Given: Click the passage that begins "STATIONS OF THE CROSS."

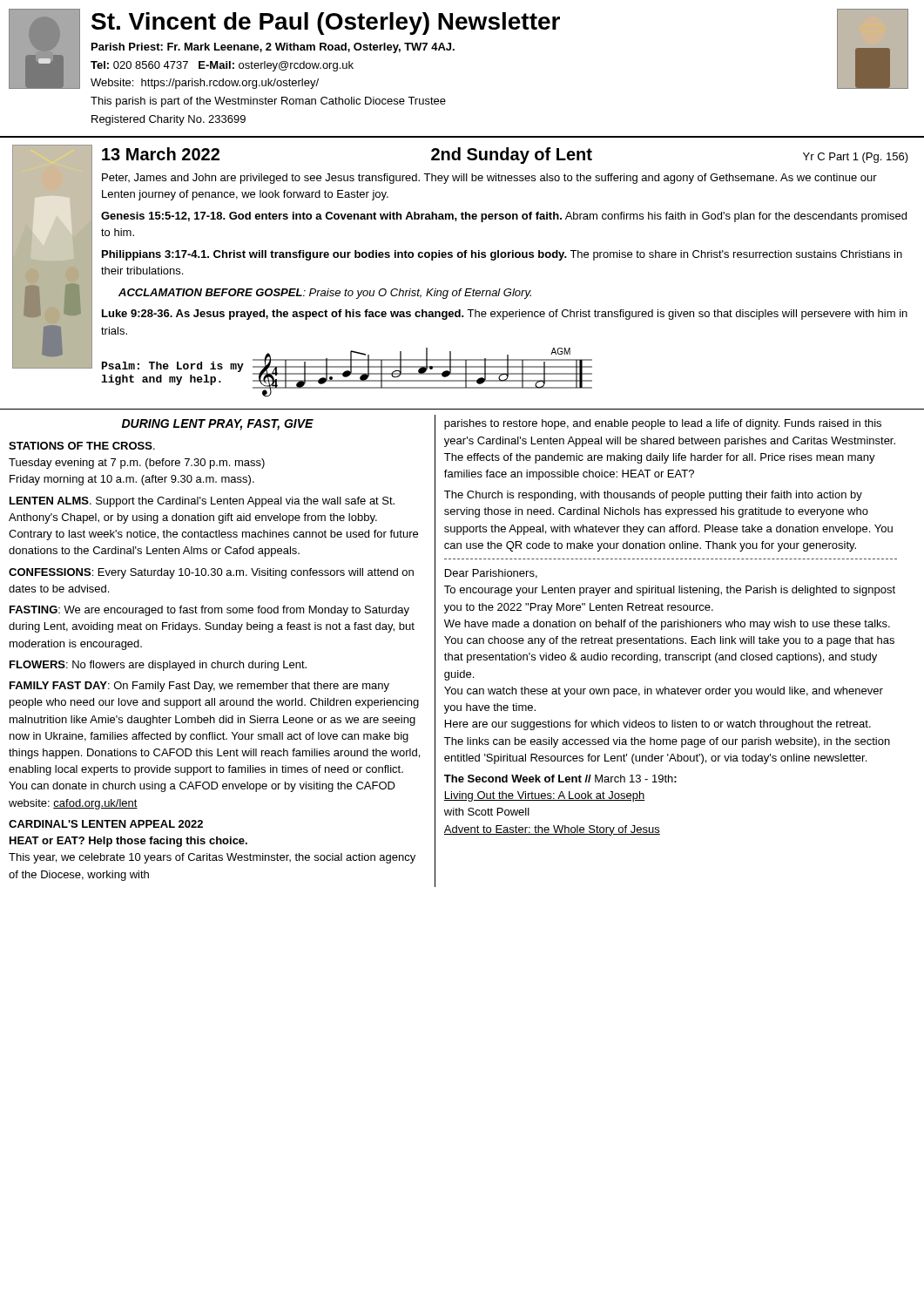Looking at the screenshot, I should [x=137, y=462].
